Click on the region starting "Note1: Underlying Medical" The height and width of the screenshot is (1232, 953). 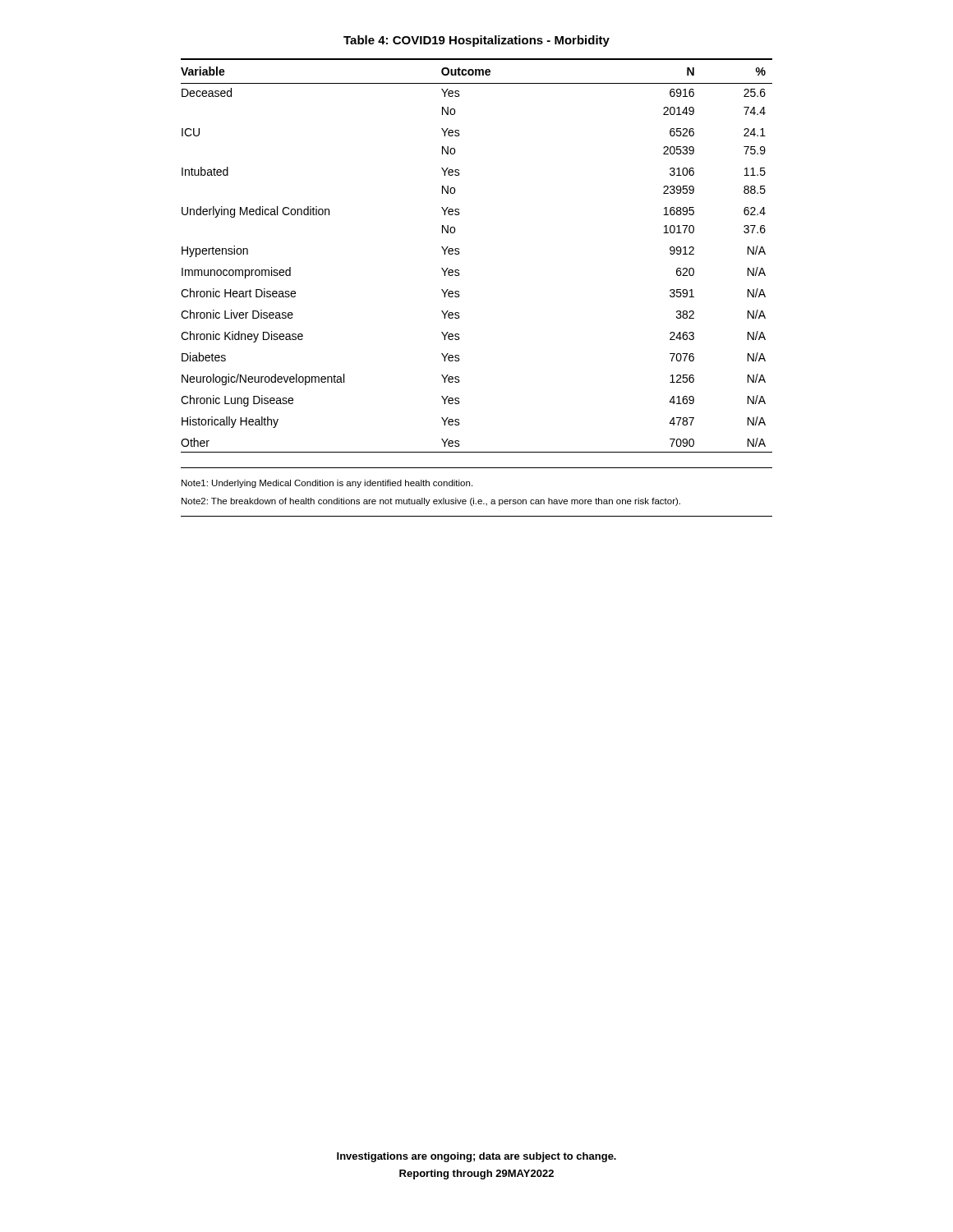(x=327, y=483)
